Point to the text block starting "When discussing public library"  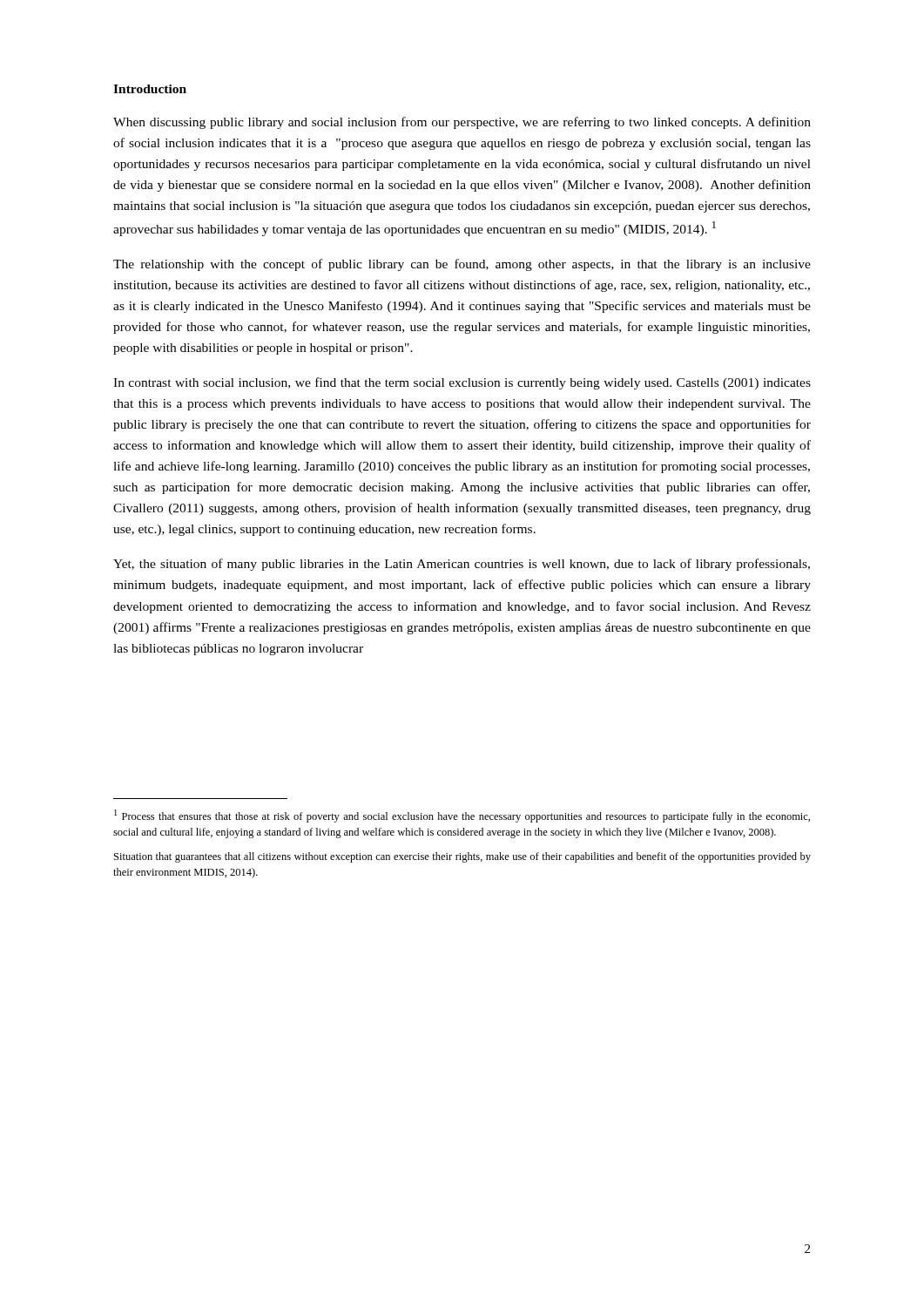462,175
